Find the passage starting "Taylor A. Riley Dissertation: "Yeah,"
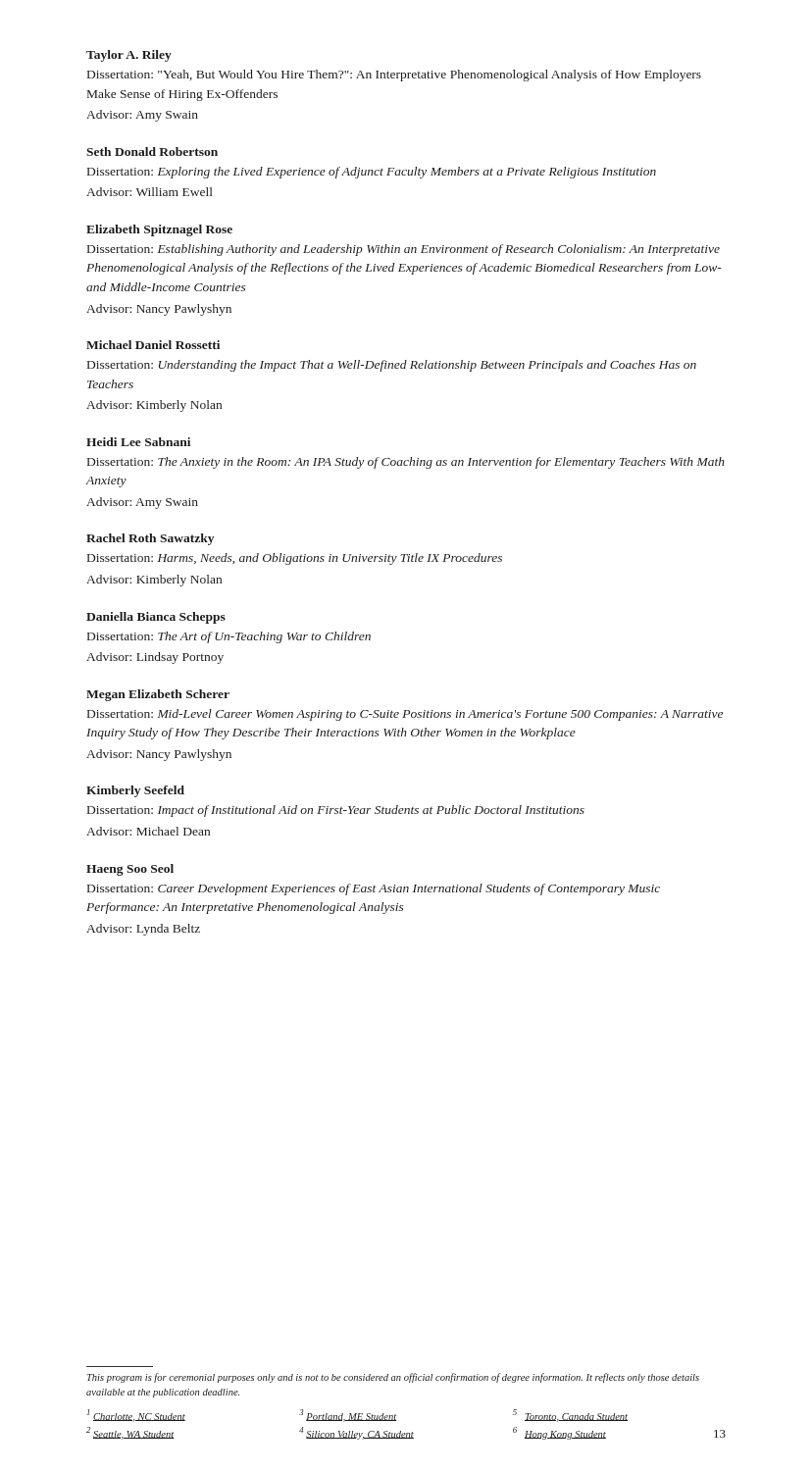Screen dimensions: 1471x812 (406, 86)
